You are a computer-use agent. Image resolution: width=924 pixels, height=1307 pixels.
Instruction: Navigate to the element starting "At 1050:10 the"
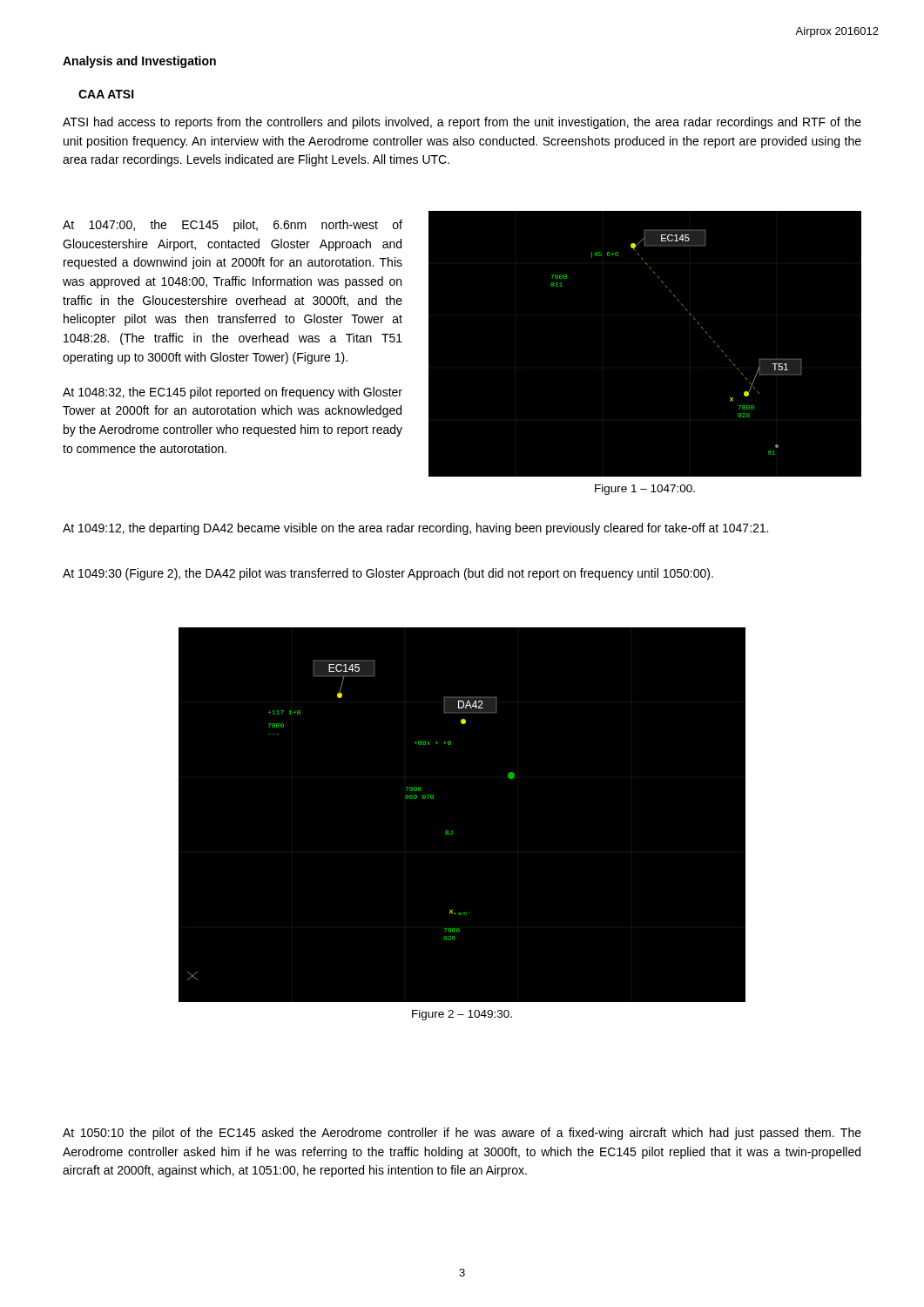point(462,1152)
